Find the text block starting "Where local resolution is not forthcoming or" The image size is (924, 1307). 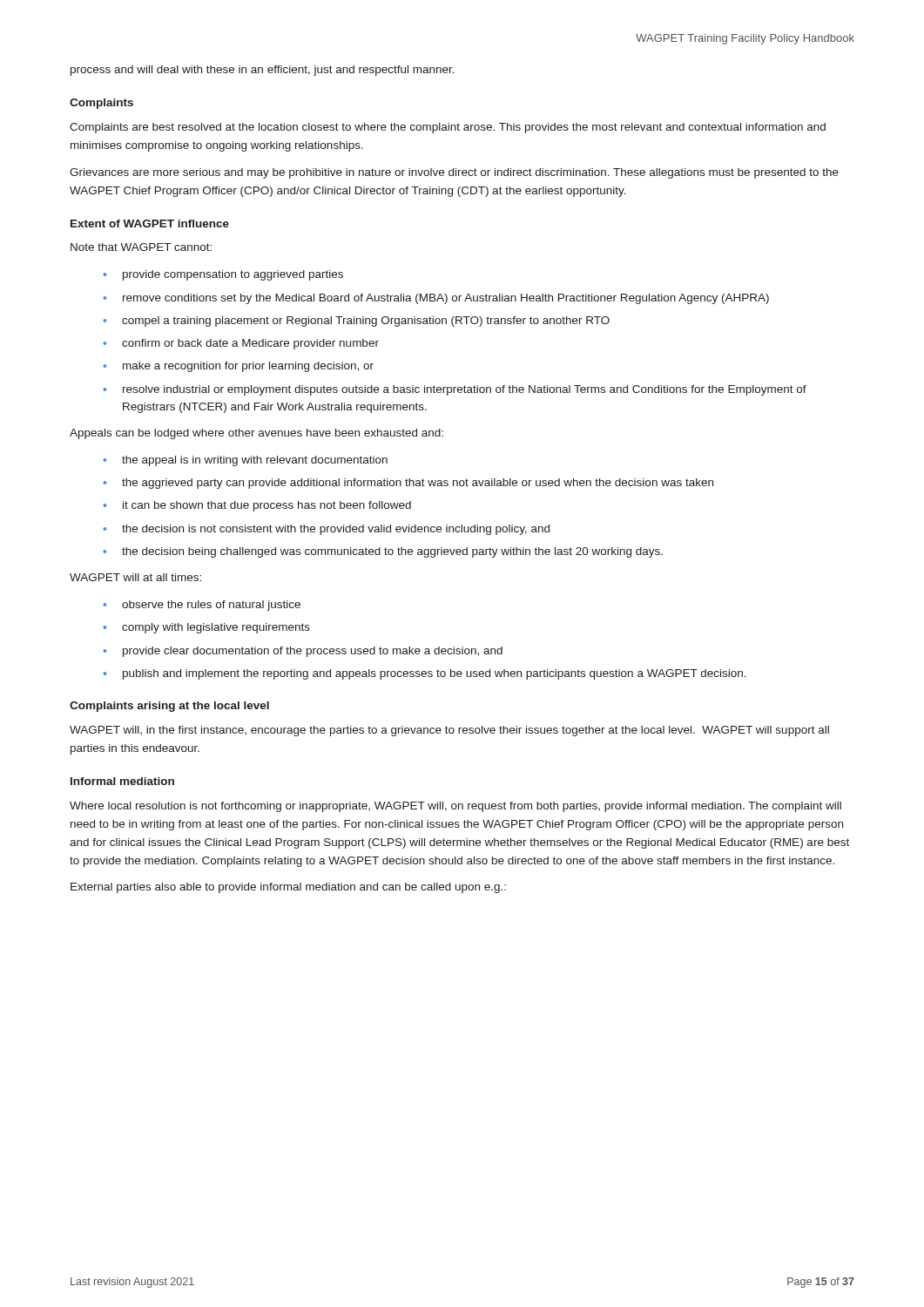click(x=459, y=833)
